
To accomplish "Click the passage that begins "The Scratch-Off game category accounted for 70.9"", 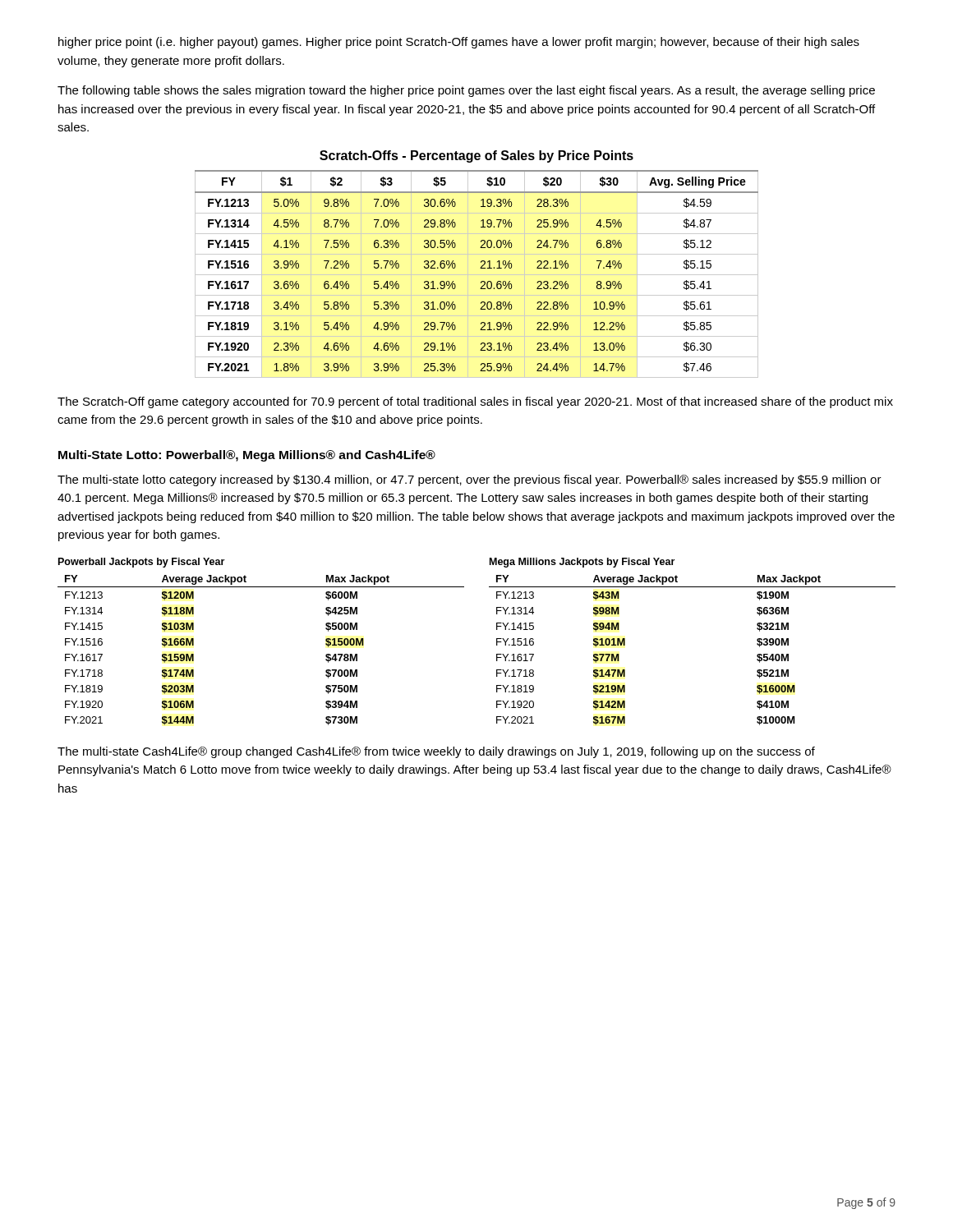I will [475, 410].
